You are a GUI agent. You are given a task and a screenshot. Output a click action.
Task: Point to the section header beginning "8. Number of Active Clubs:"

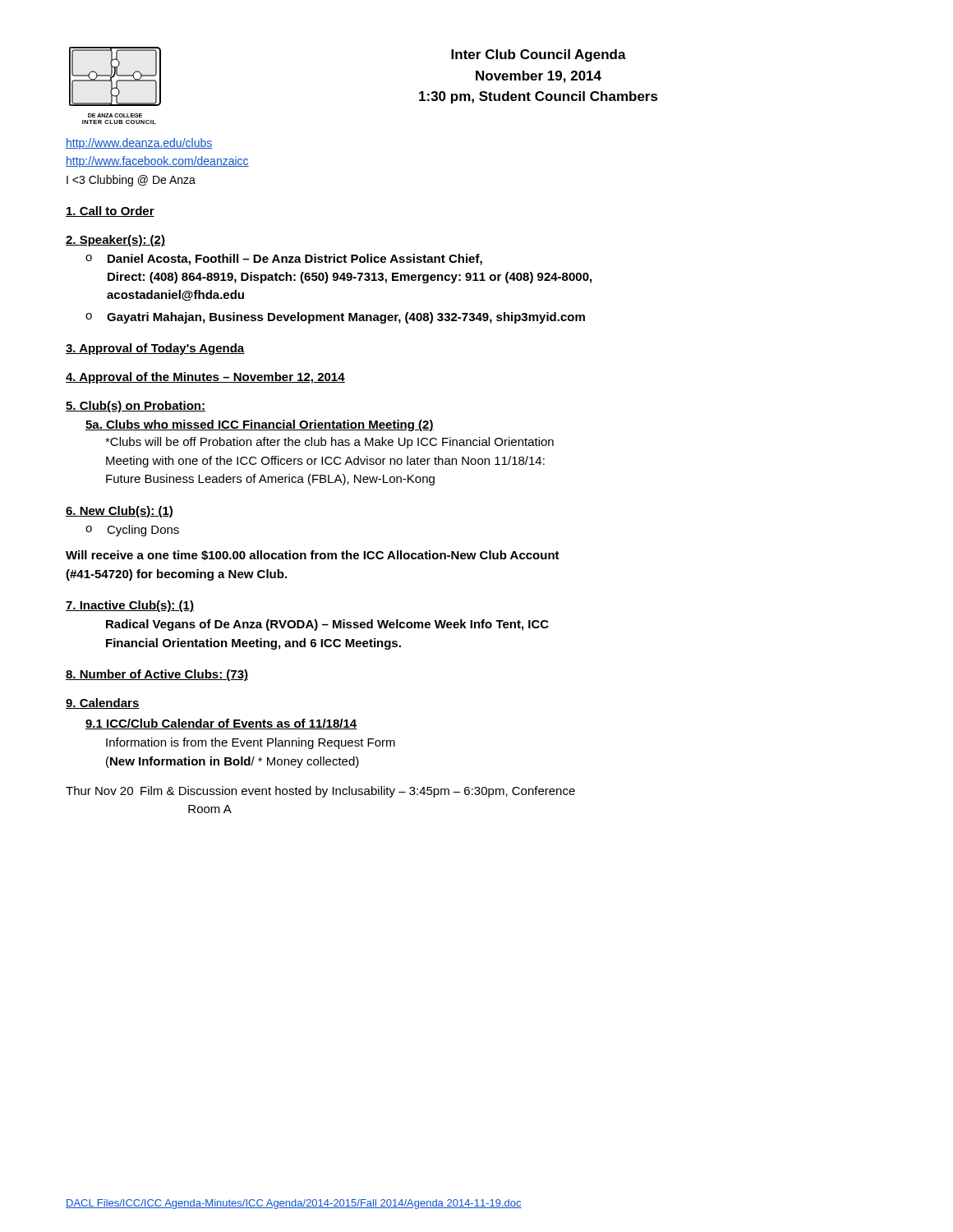point(157,674)
